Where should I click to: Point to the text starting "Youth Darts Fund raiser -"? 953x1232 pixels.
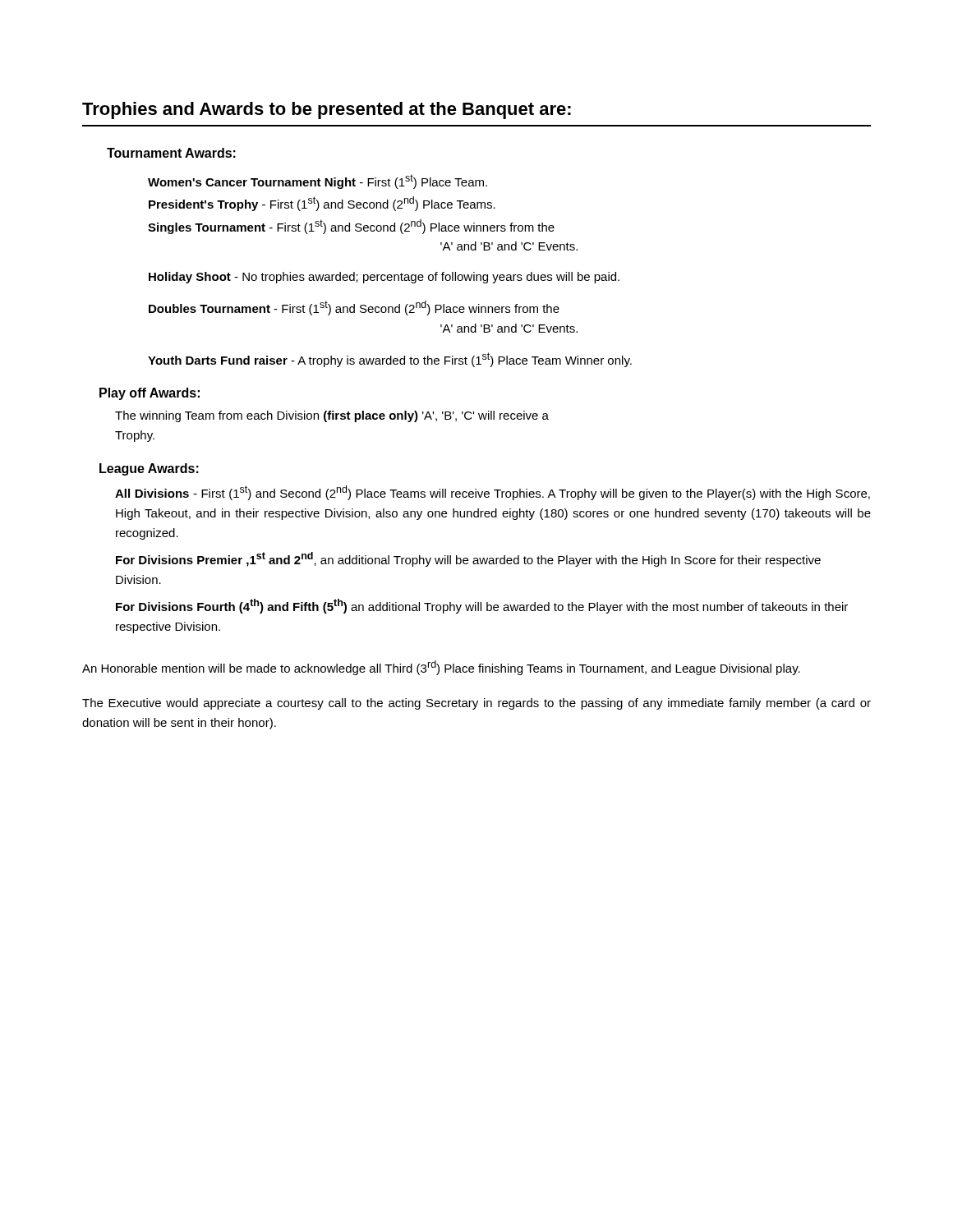[390, 359]
